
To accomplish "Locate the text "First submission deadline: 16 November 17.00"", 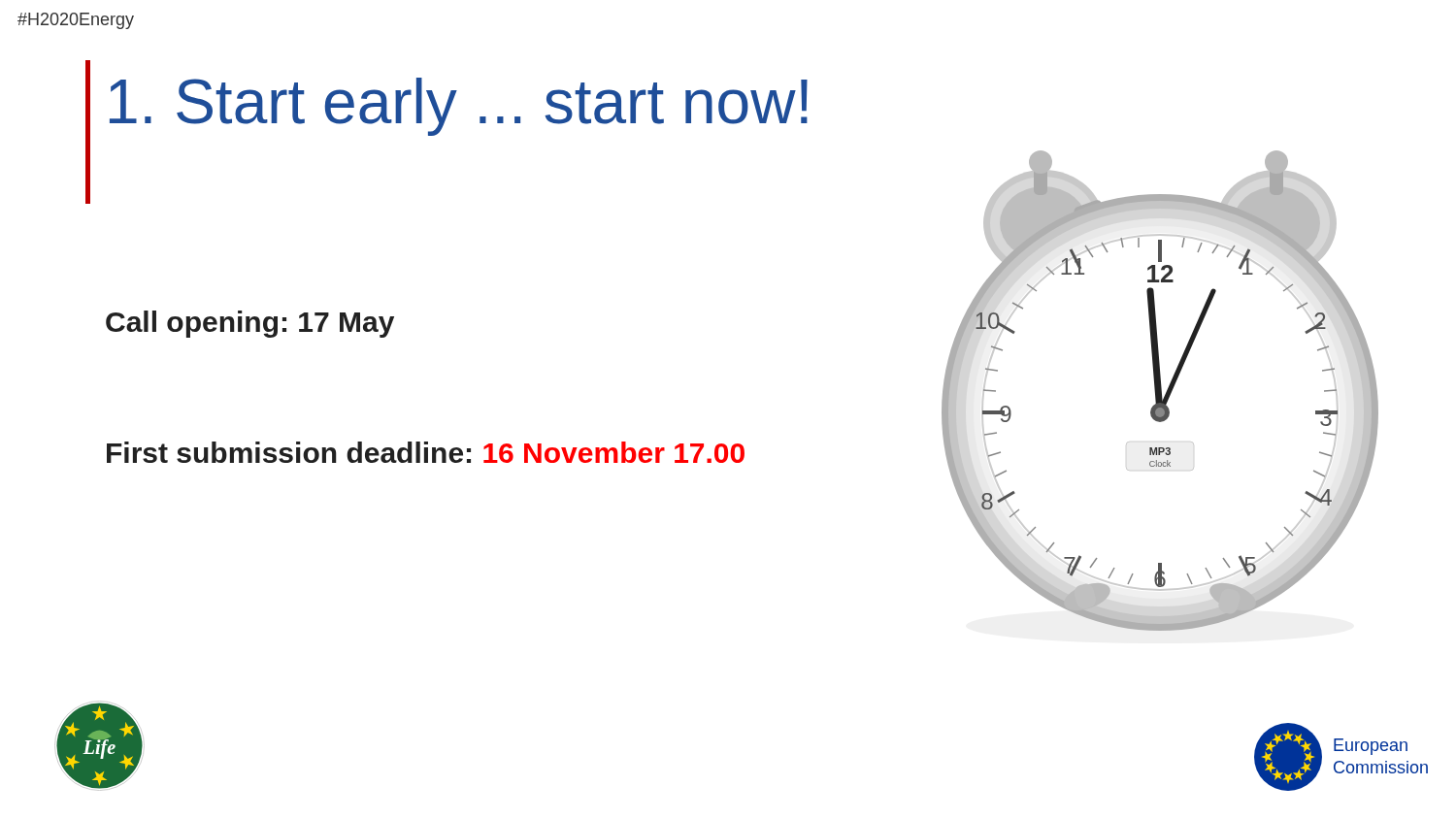I will (x=425, y=453).
